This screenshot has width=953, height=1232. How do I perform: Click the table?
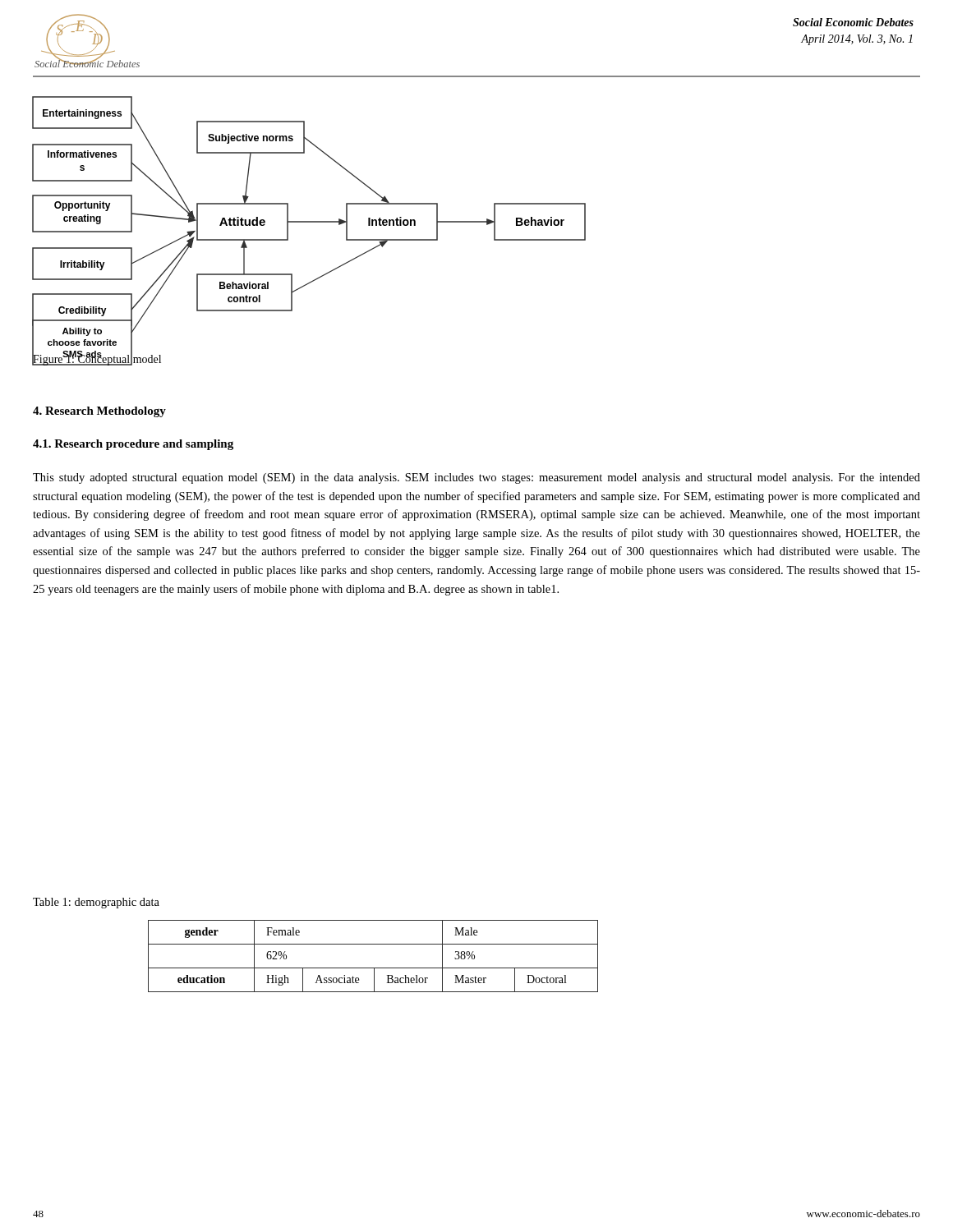pos(534,956)
